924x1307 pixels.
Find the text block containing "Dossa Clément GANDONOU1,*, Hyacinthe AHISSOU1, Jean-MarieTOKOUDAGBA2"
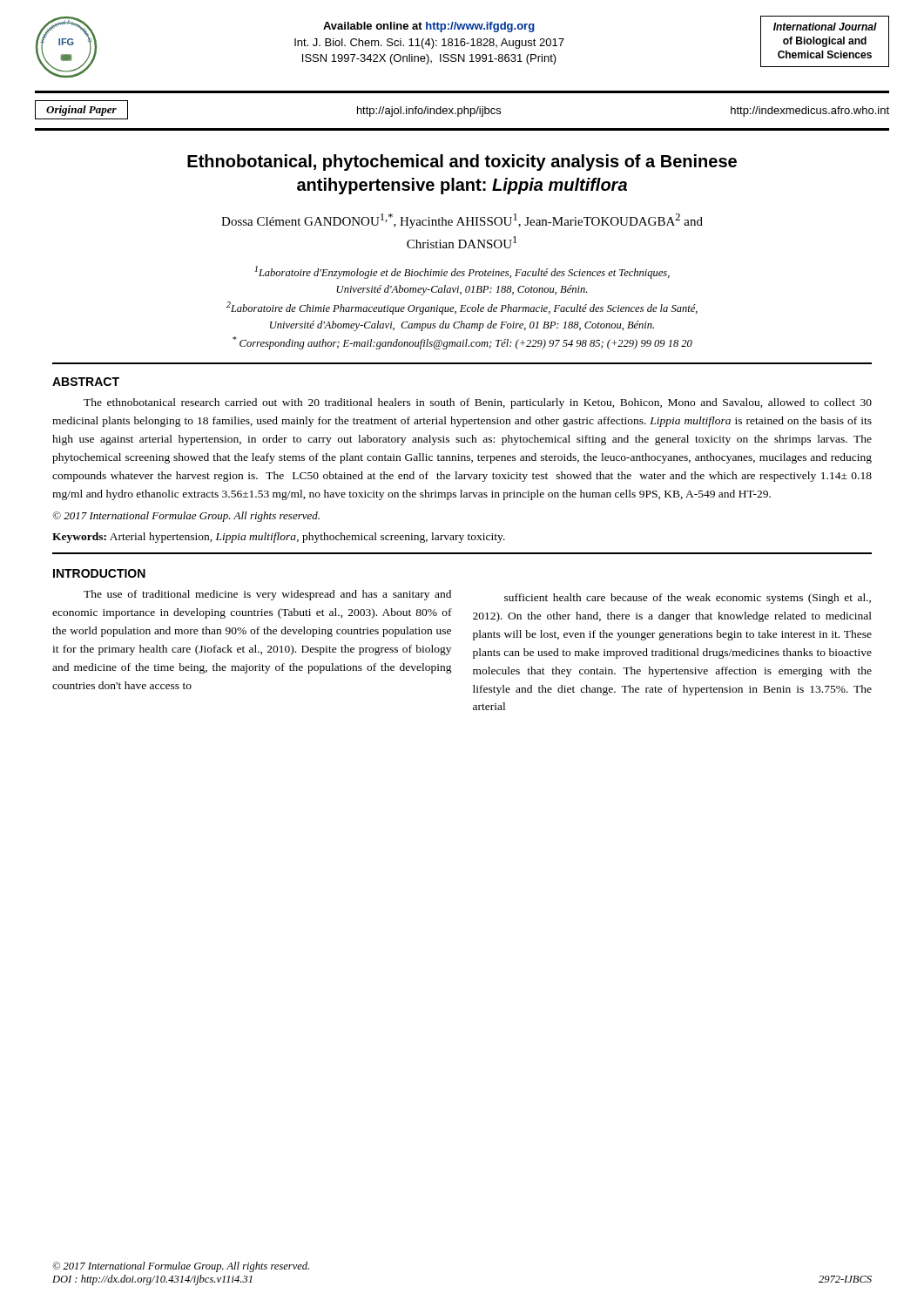pos(462,231)
